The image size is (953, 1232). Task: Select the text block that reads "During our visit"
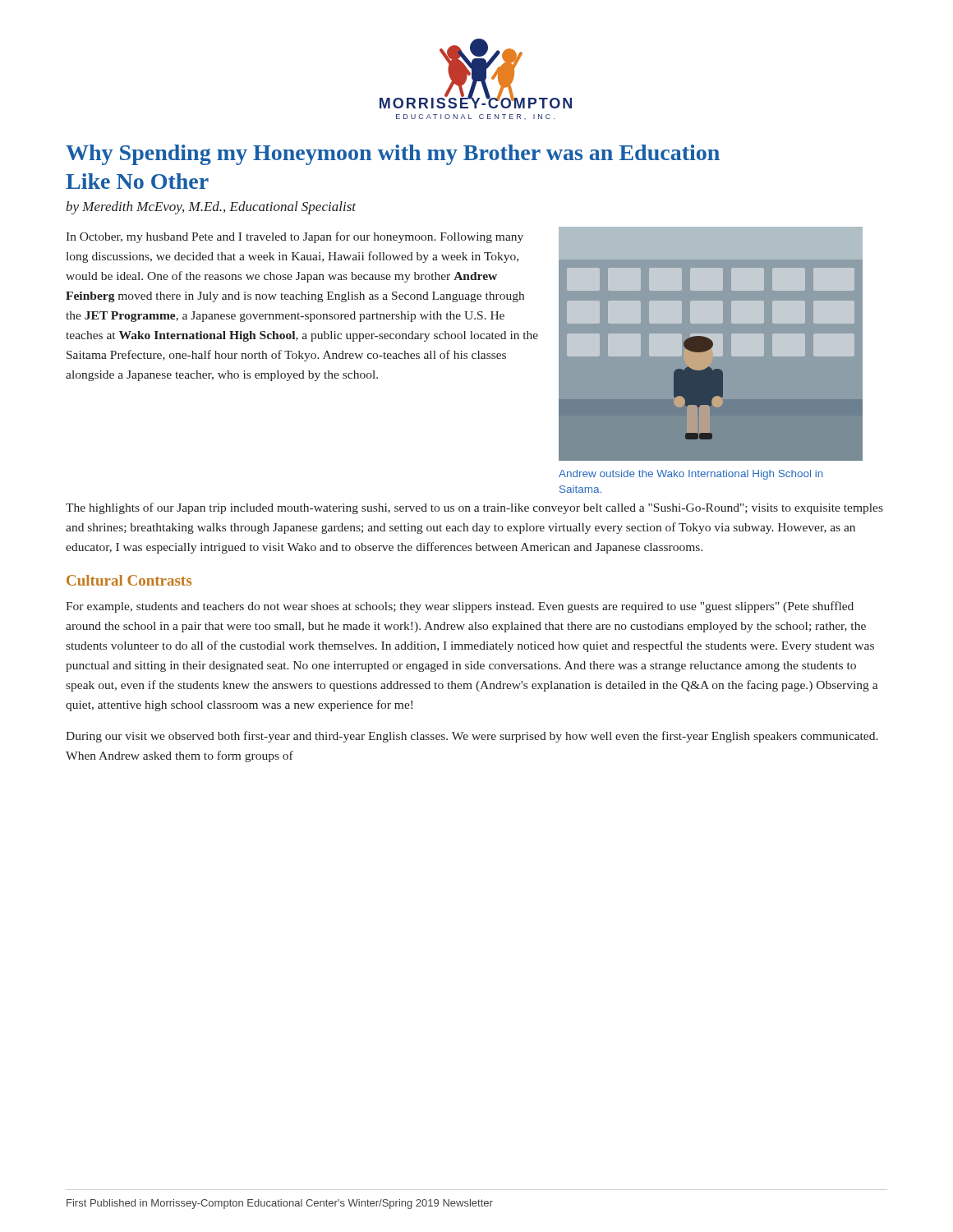(x=472, y=745)
